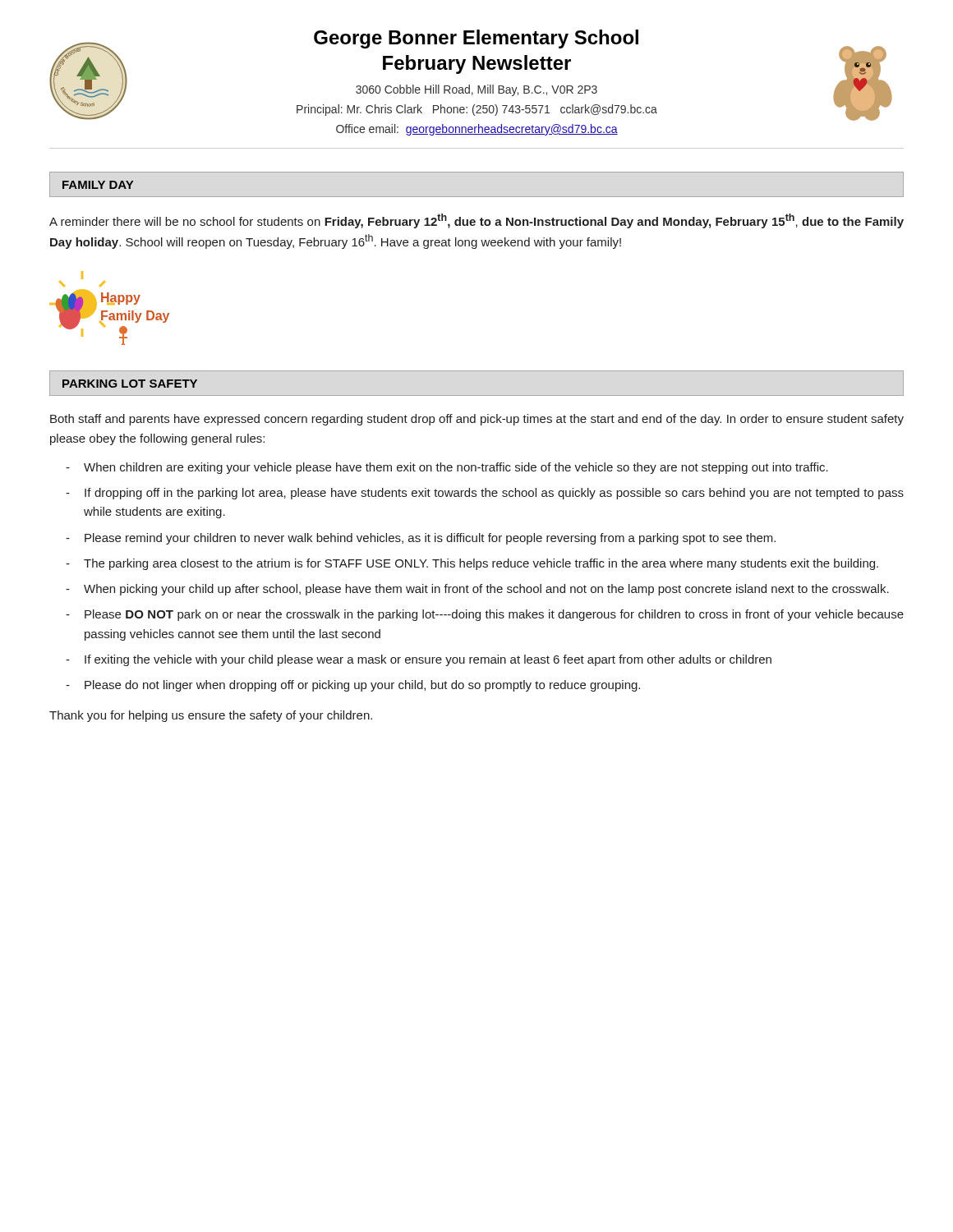Locate the list item containing "- Please do not"
The width and height of the screenshot is (953, 1232).
(x=485, y=685)
